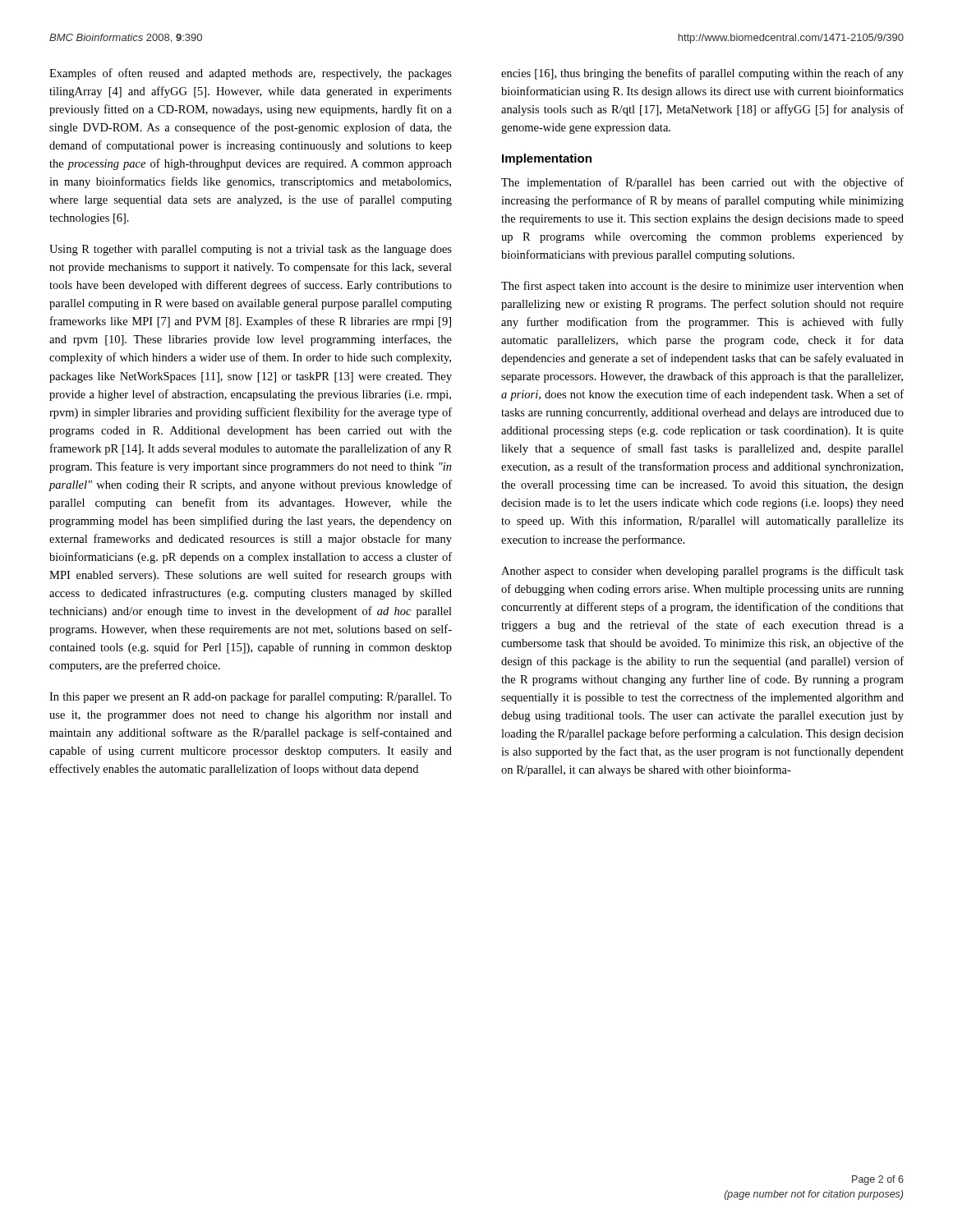Find the block on this page that starts "Another aspect to consider when"
The height and width of the screenshot is (1232, 953).
pos(702,670)
